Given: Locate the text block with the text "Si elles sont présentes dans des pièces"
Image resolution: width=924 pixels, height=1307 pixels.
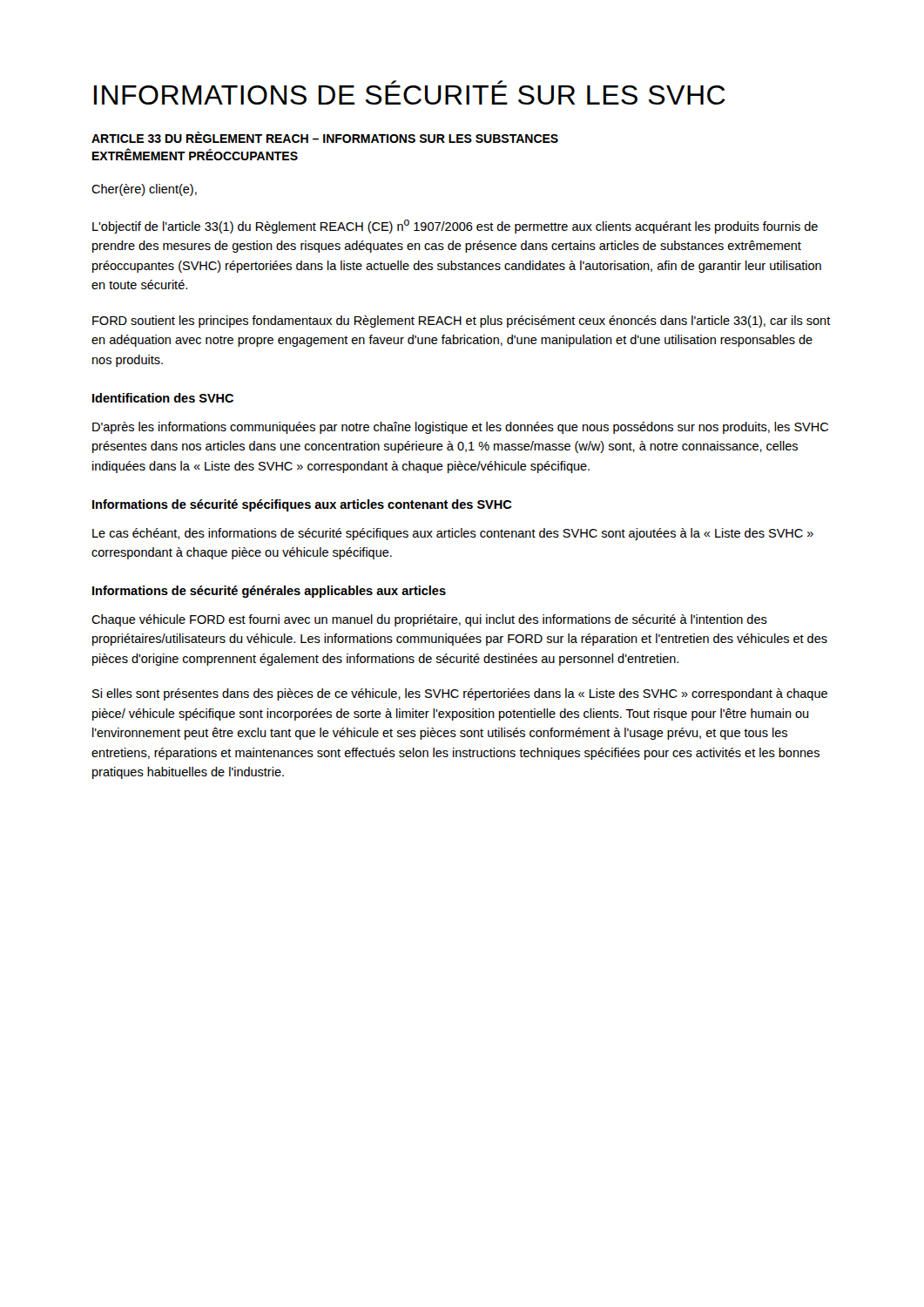Looking at the screenshot, I should (x=460, y=733).
